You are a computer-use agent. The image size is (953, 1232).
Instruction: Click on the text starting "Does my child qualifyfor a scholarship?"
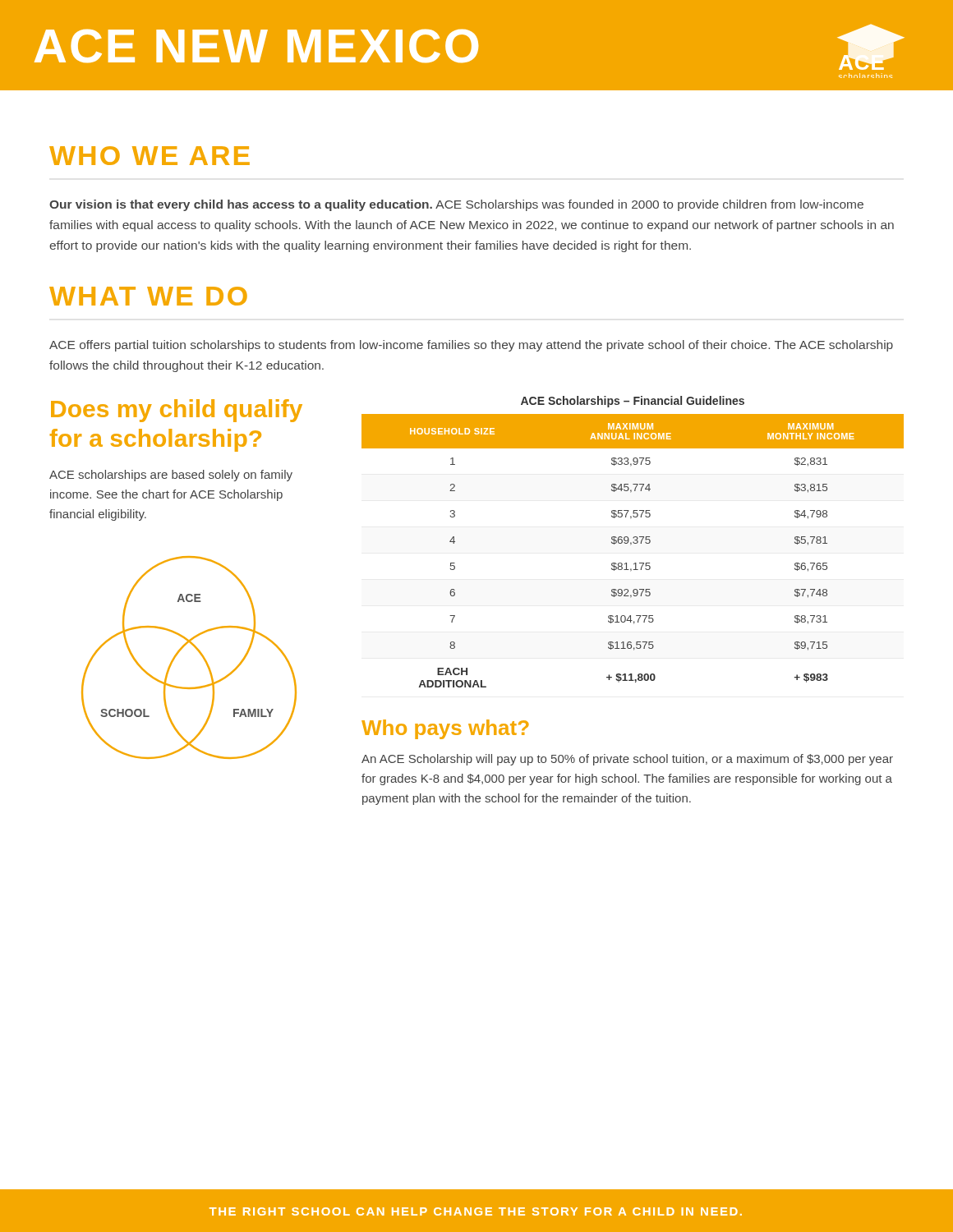click(x=189, y=424)
